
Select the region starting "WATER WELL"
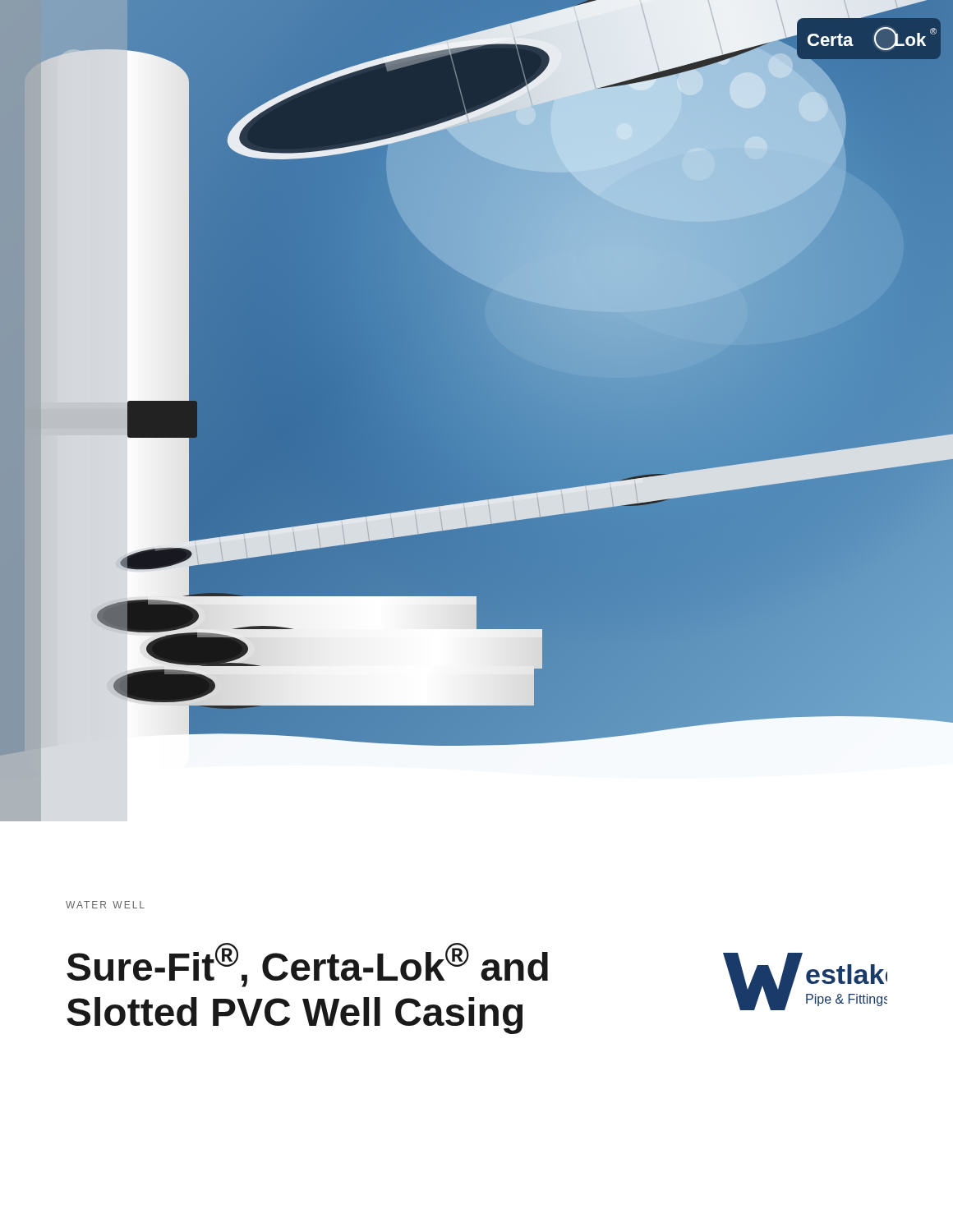point(106,905)
